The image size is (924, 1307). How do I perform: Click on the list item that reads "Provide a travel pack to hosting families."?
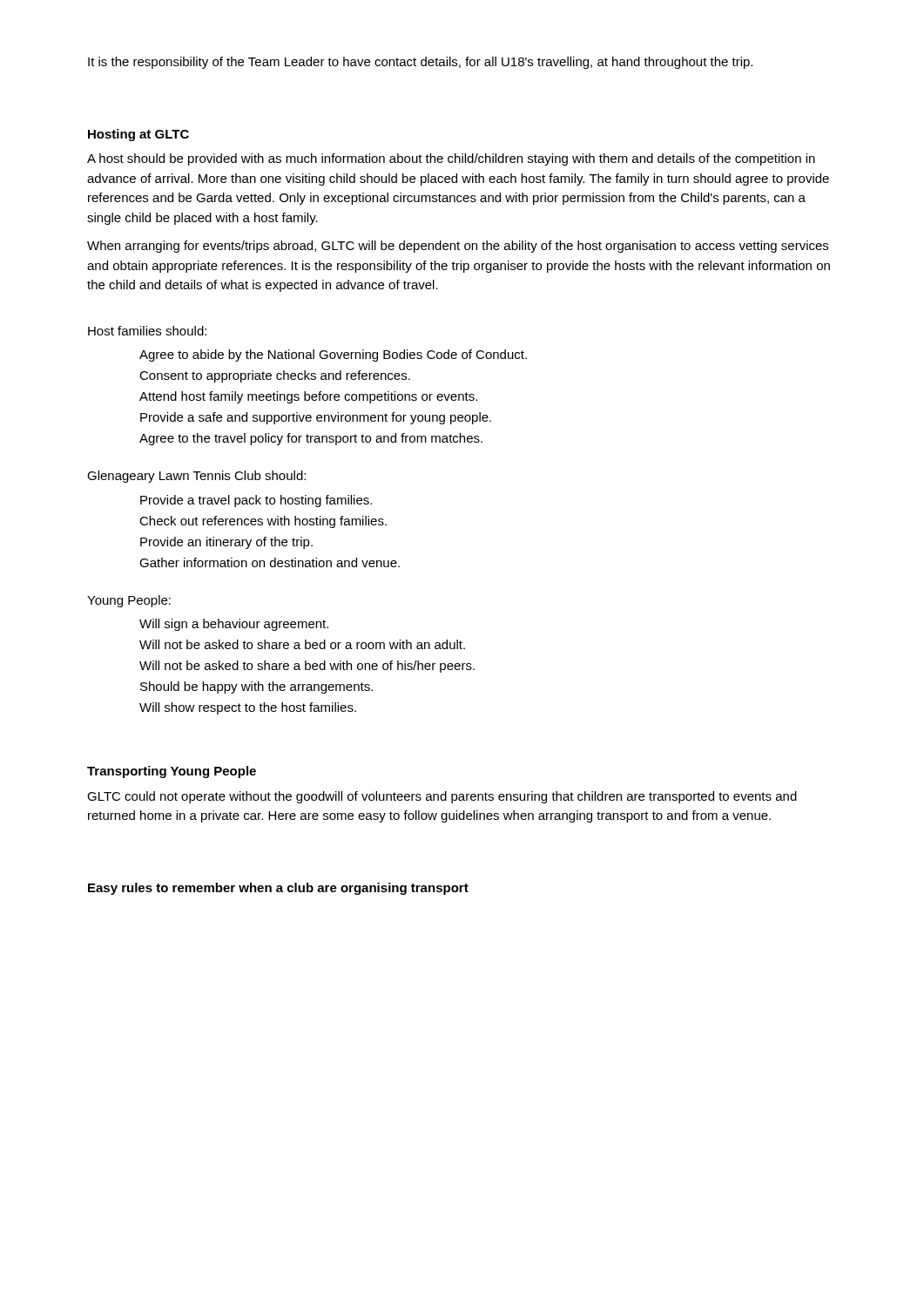tap(256, 499)
